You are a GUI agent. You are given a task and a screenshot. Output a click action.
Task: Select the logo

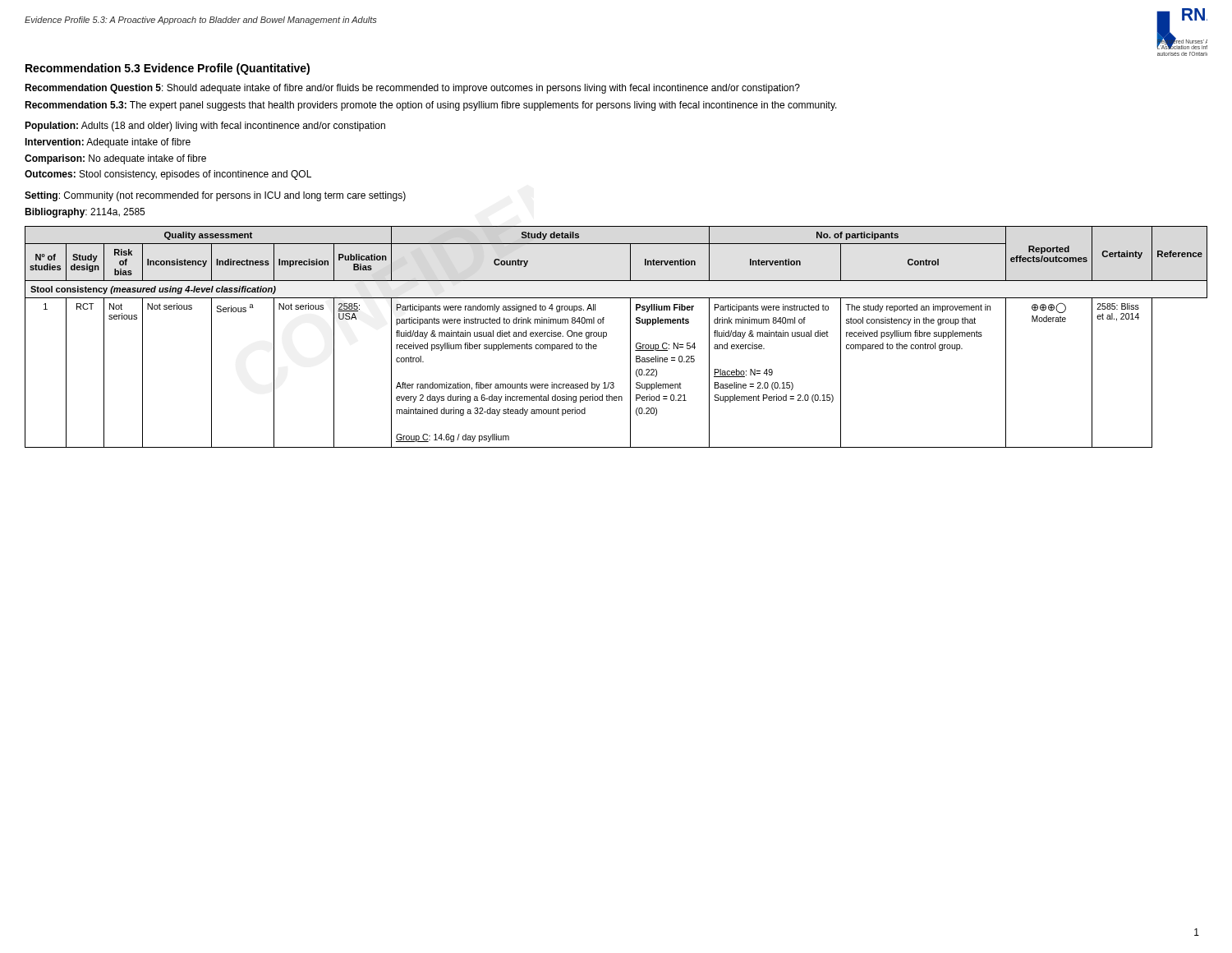pyautogui.click(x=1076, y=34)
